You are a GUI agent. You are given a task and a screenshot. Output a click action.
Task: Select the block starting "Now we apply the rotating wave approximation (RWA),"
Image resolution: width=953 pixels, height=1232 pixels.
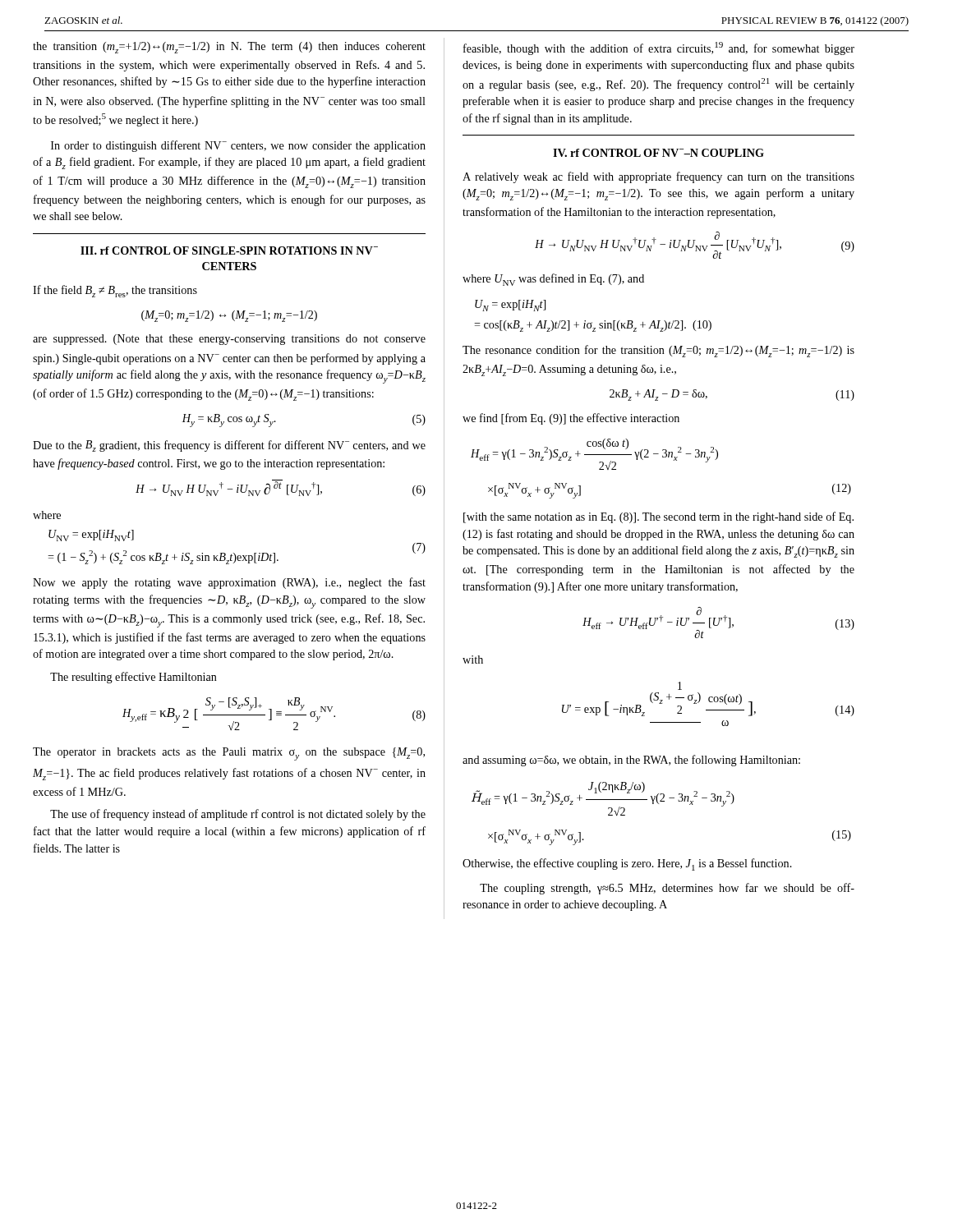229,630
